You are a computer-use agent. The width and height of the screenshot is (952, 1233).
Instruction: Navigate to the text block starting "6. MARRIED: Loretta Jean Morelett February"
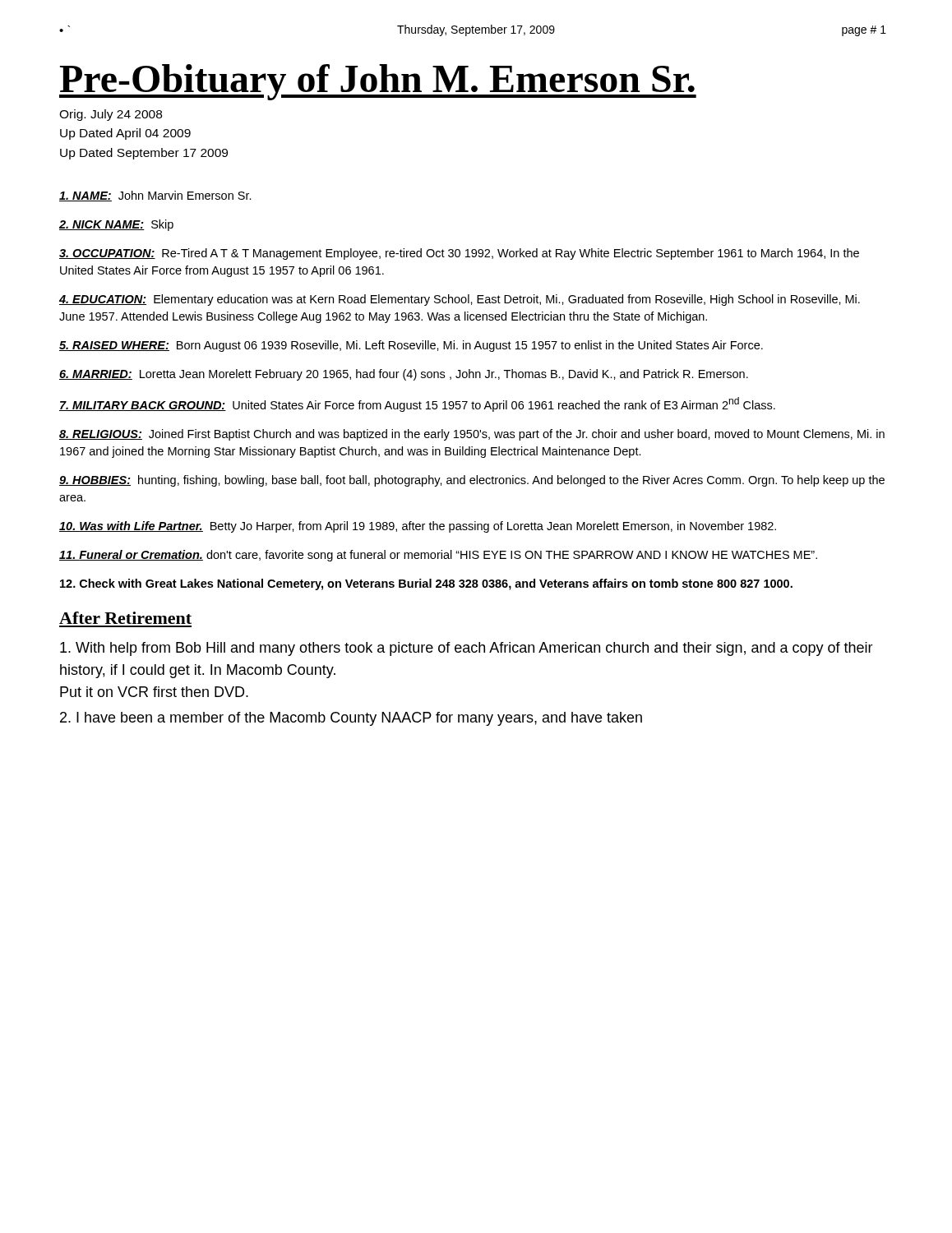coord(404,374)
